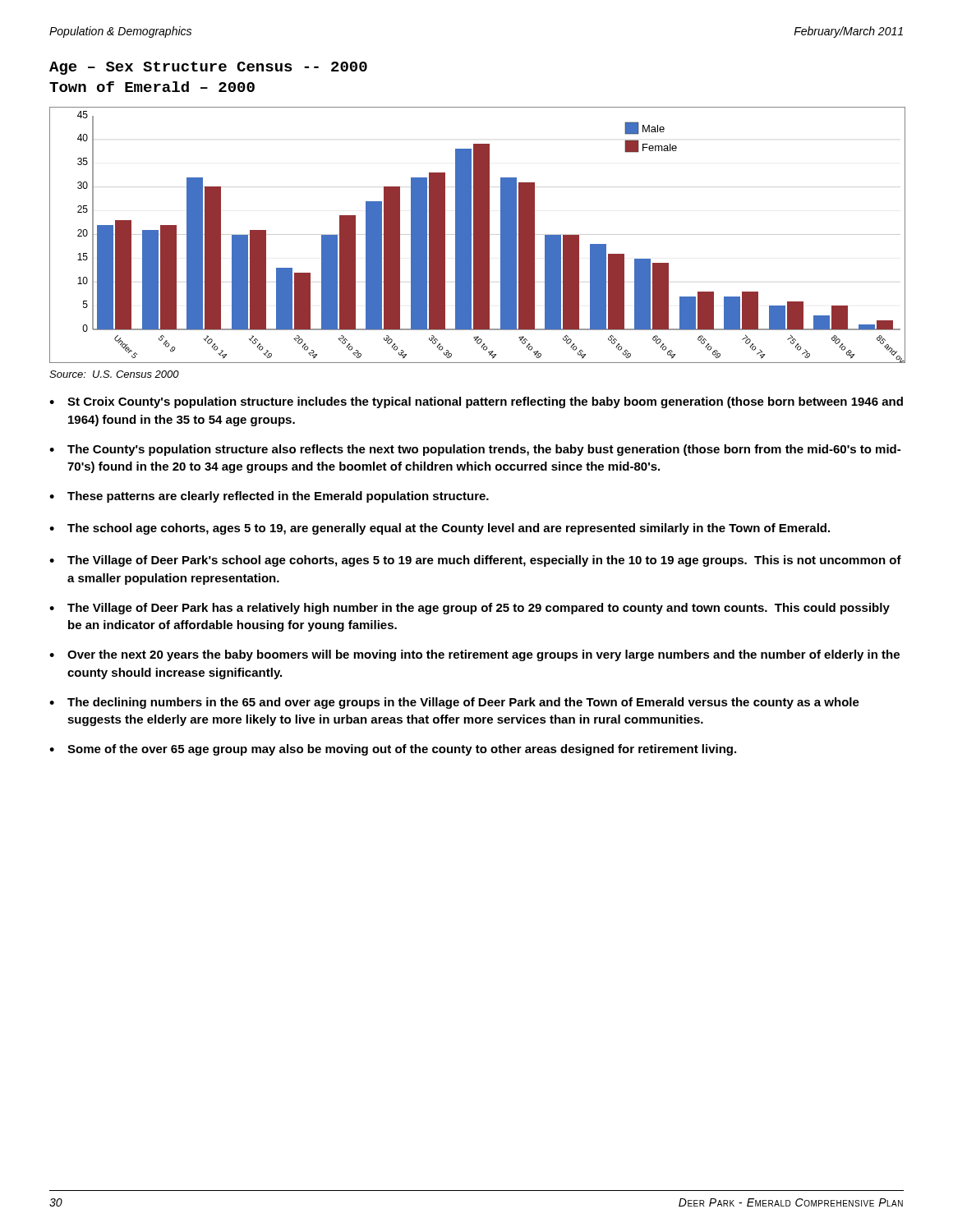Click on the text starting "• Some of the over 65 age"
Image resolution: width=953 pixels, height=1232 pixels.
[x=476, y=750]
